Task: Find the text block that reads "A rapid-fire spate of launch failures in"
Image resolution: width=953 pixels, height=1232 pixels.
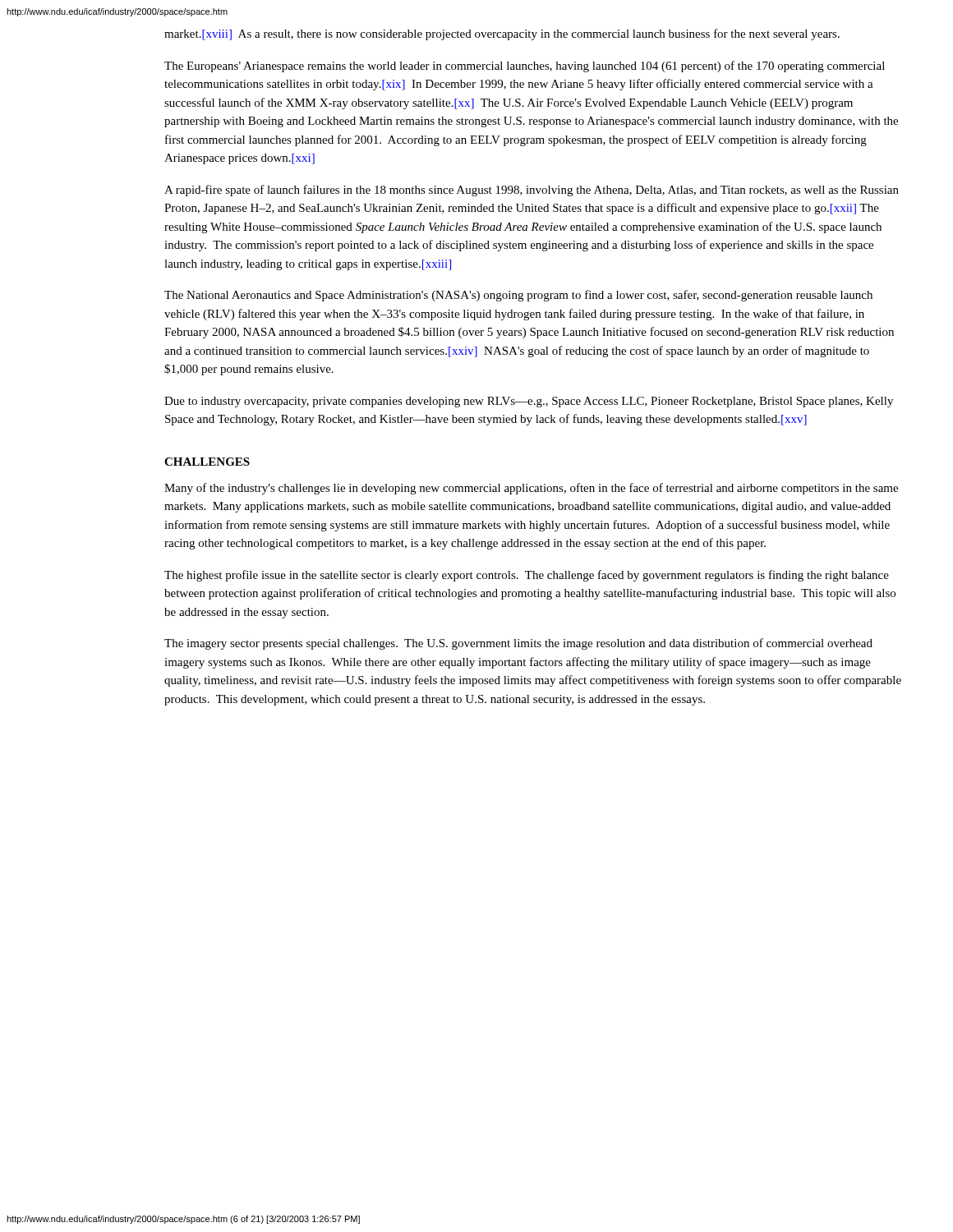Action: pos(532,226)
